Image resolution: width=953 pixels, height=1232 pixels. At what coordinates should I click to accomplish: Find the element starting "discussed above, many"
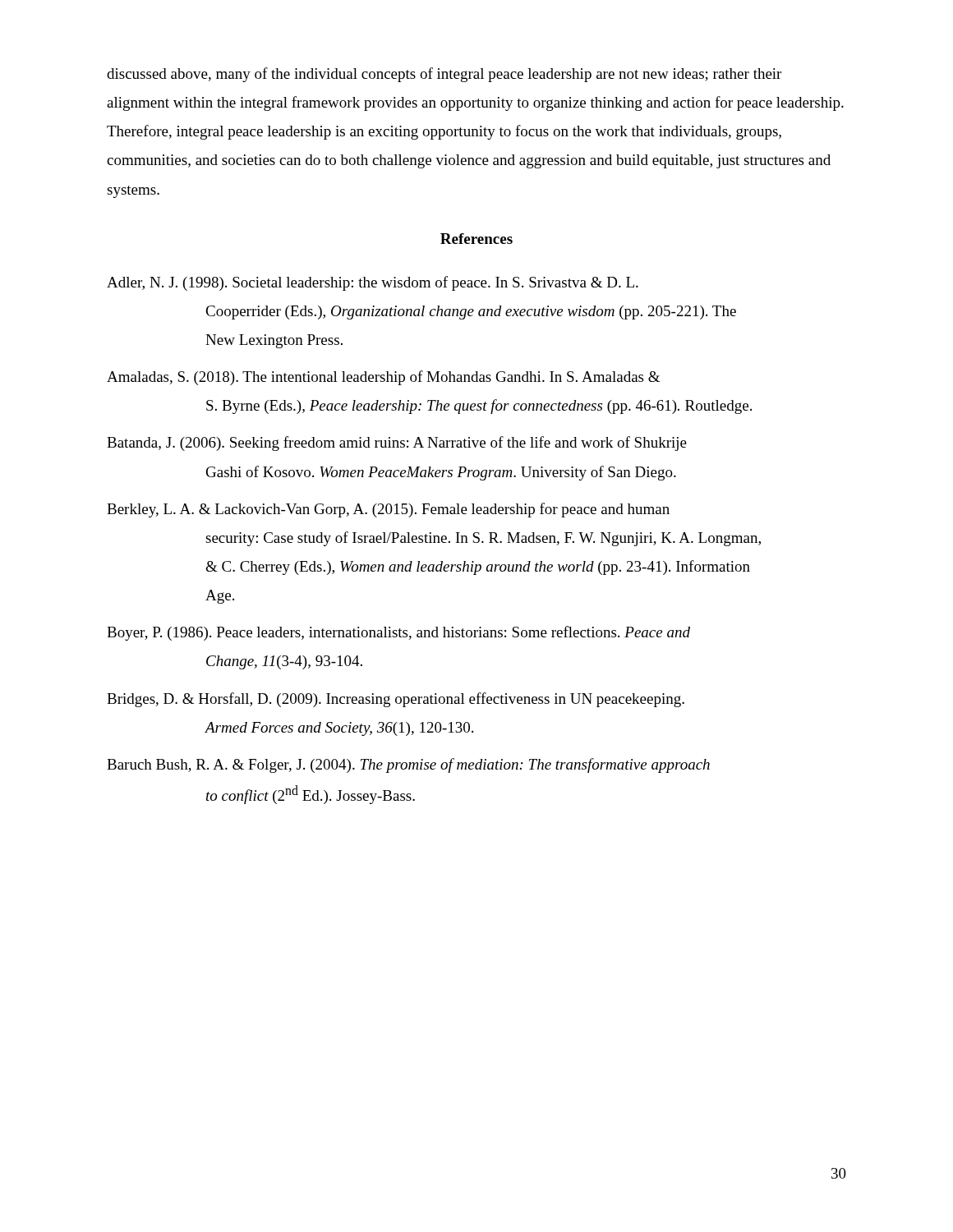tap(476, 131)
